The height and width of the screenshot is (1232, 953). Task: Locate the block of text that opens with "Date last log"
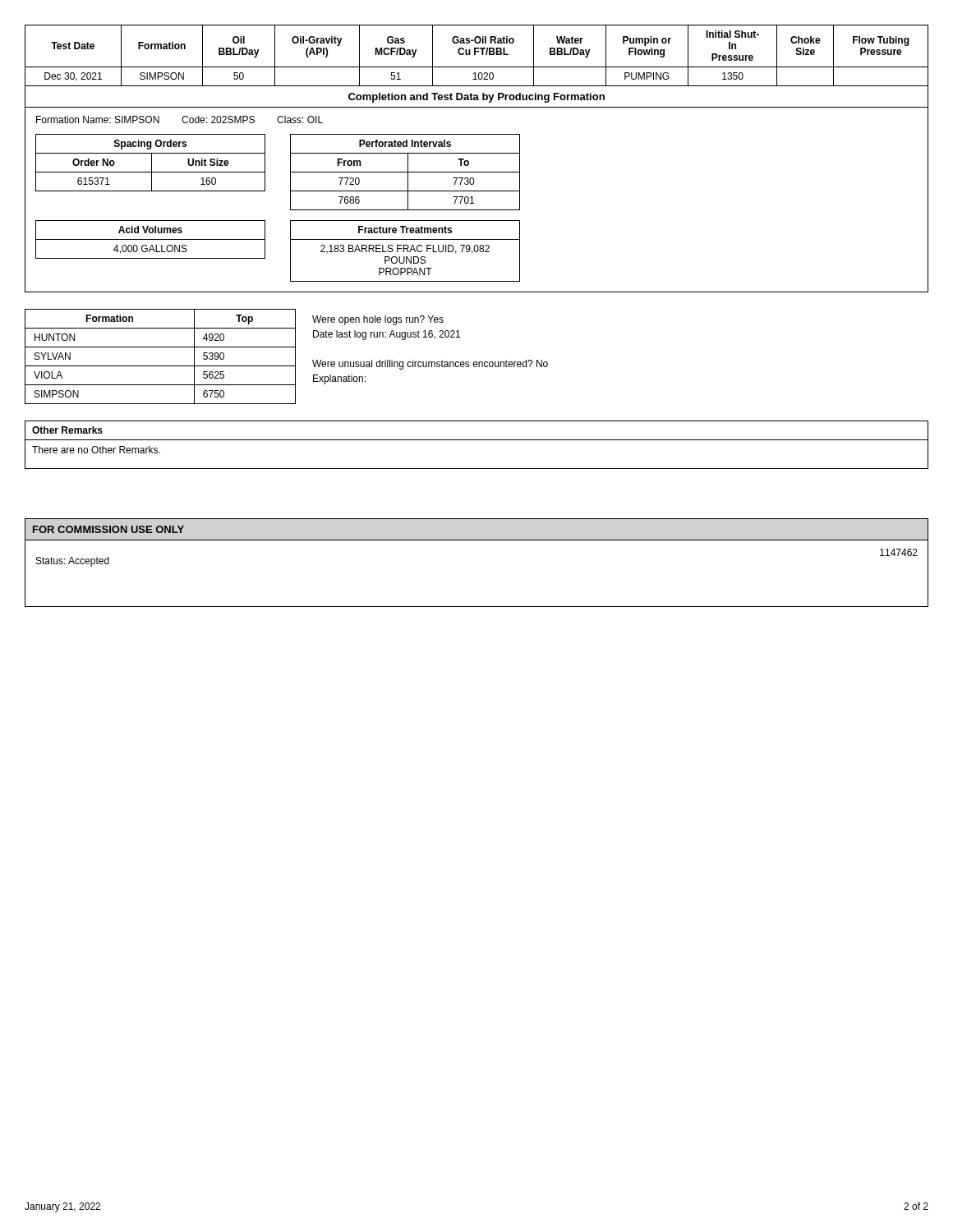point(387,335)
